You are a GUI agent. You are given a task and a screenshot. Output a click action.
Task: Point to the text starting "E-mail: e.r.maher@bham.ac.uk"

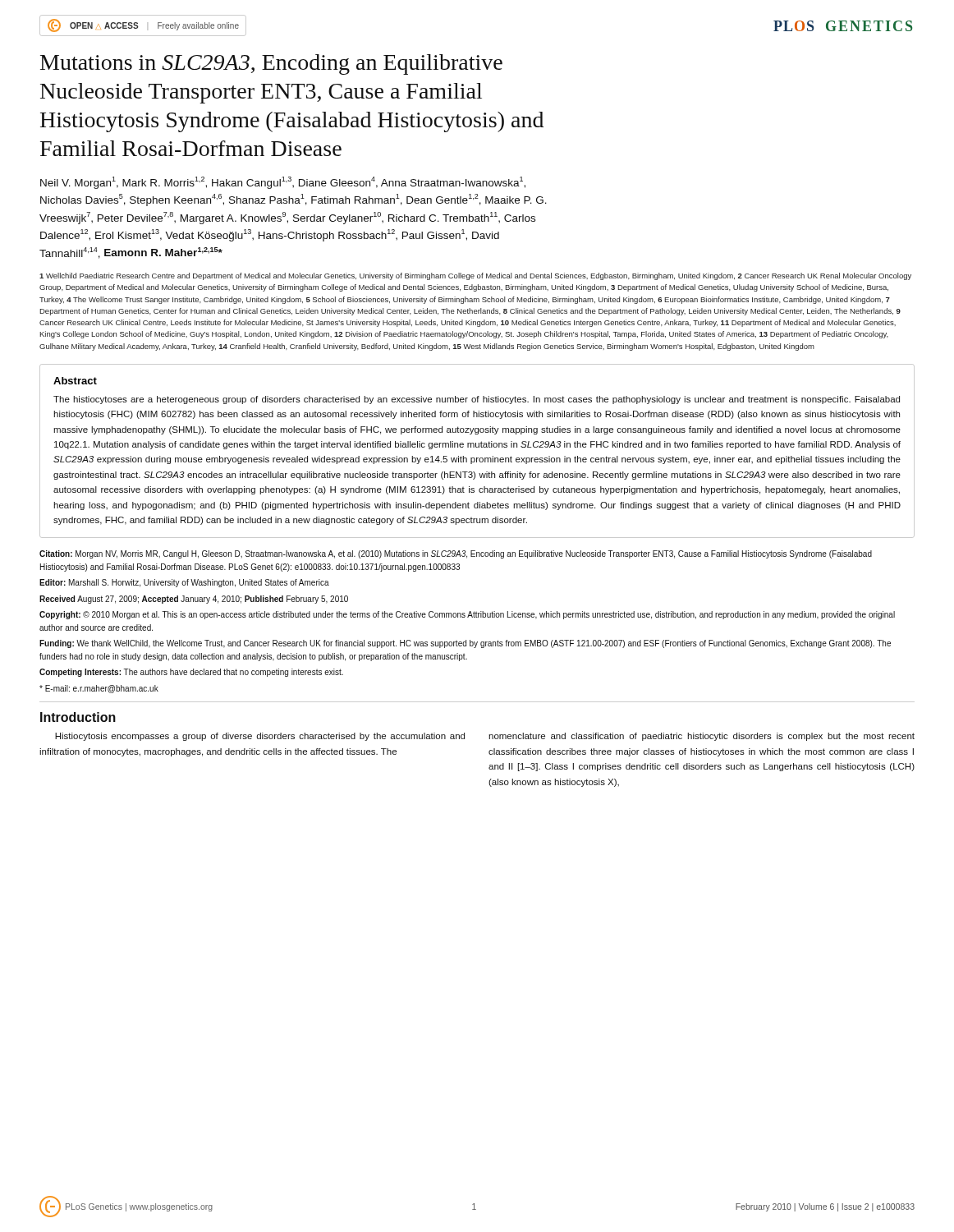pos(99,689)
